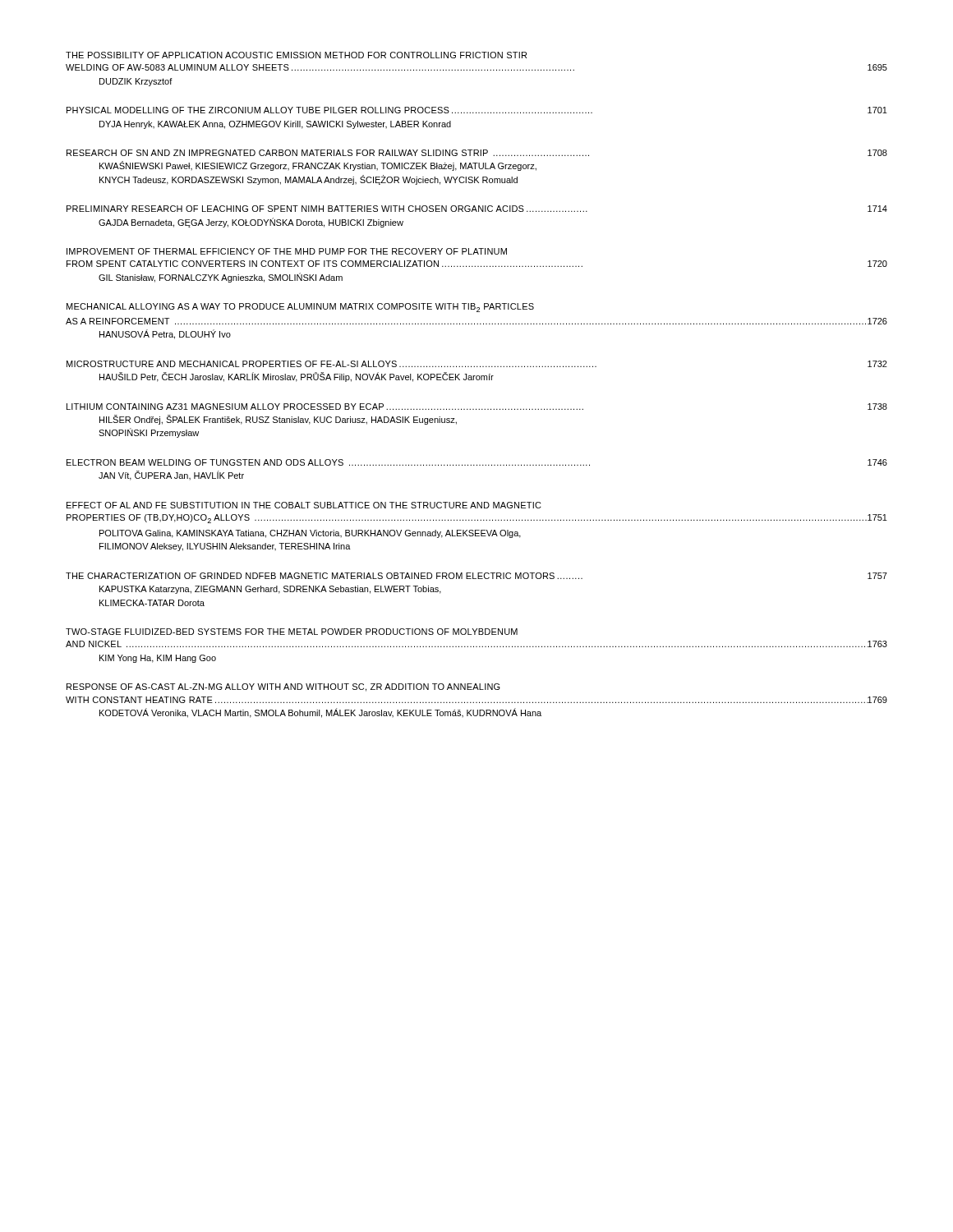Click on the text starting "LITHIUM CONTAINING AZ31 MAGNESIUM ALLOY PROCESSED BY"

click(x=476, y=420)
